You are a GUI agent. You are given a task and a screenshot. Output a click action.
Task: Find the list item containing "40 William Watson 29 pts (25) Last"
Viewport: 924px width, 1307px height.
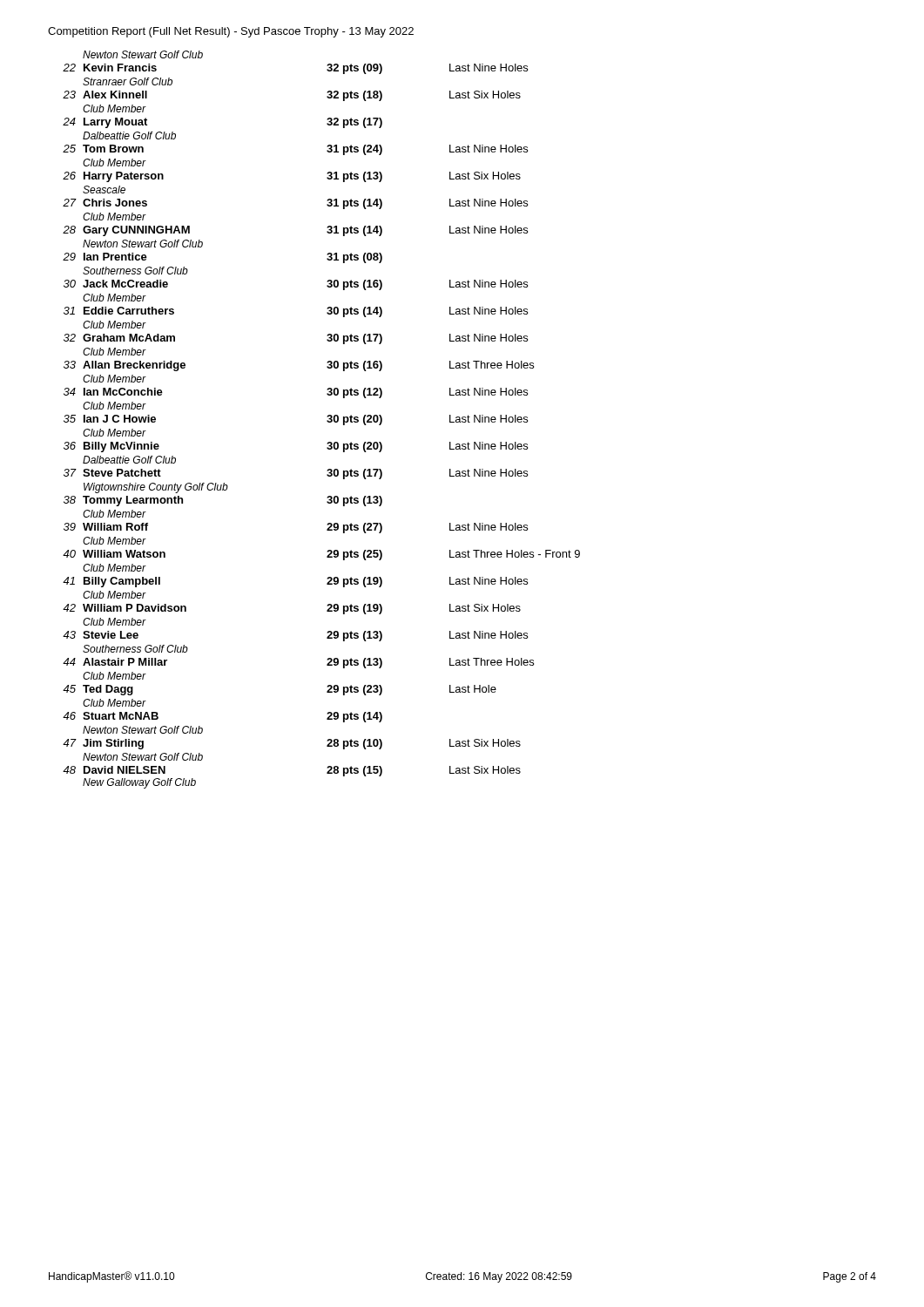click(x=114, y=555)
